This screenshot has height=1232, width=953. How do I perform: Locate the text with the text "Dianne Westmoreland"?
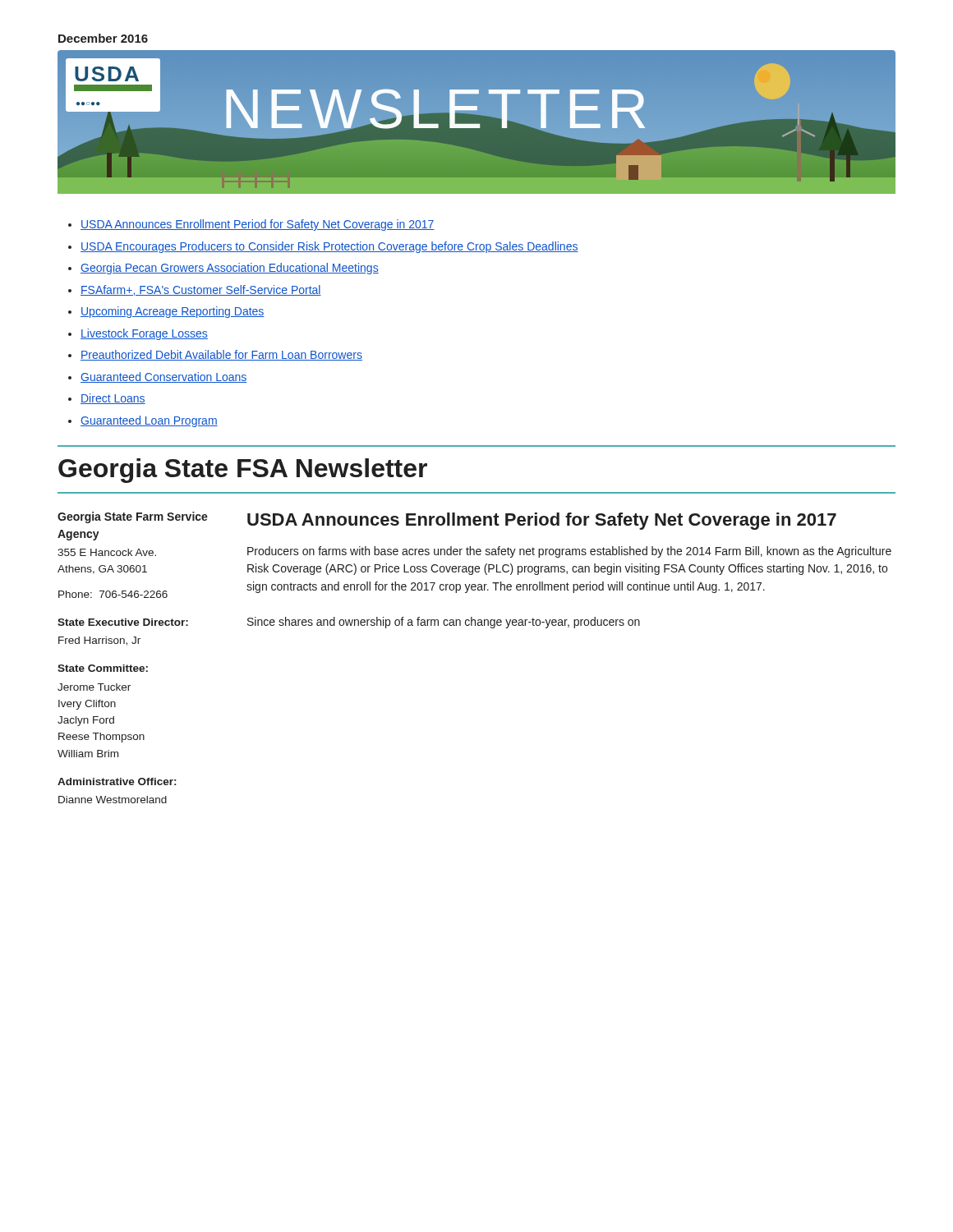112,800
